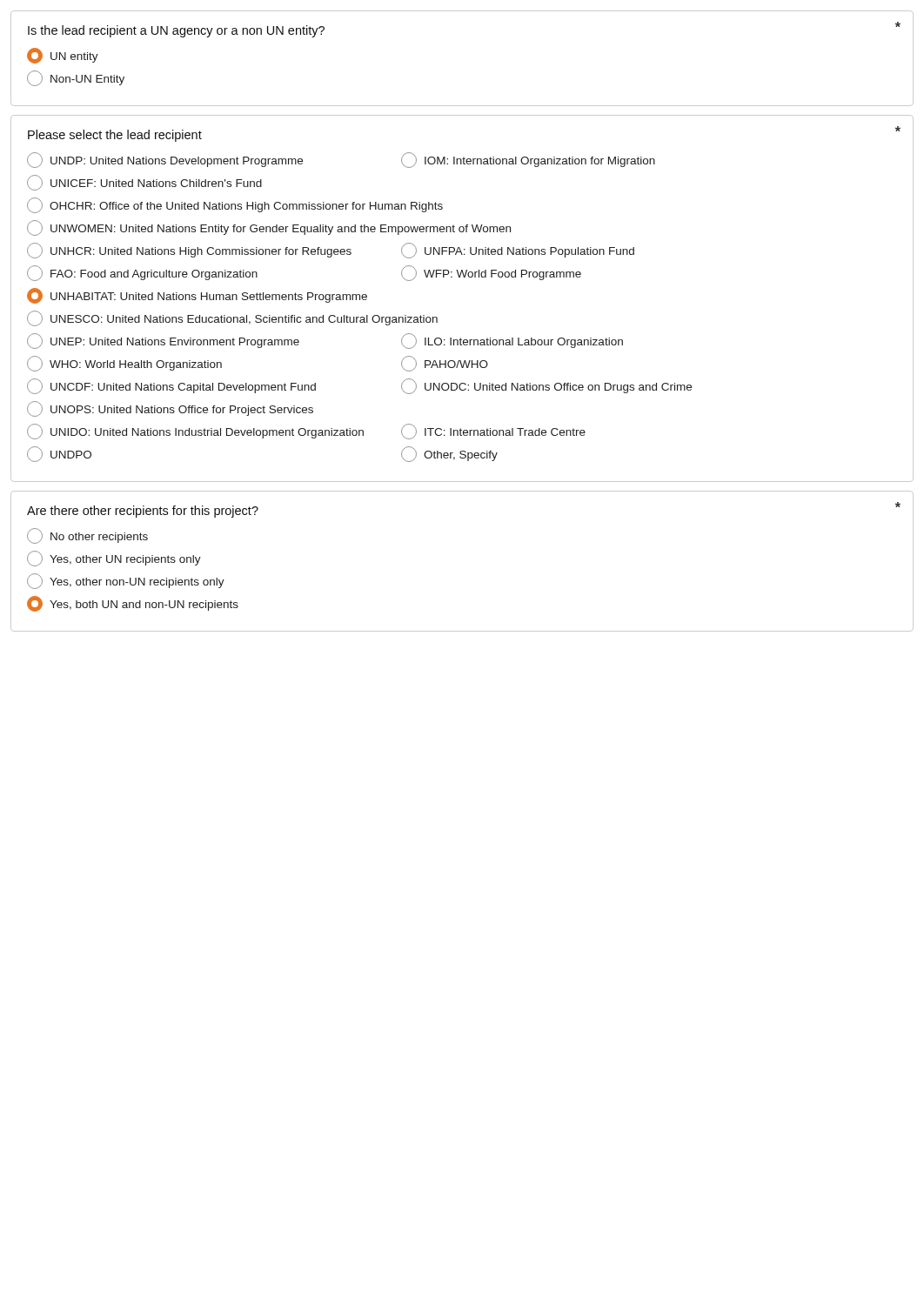Select the list item with the text "Yes, other UN"
This screenshot has height=1305, width=924.
click(114, 559)
